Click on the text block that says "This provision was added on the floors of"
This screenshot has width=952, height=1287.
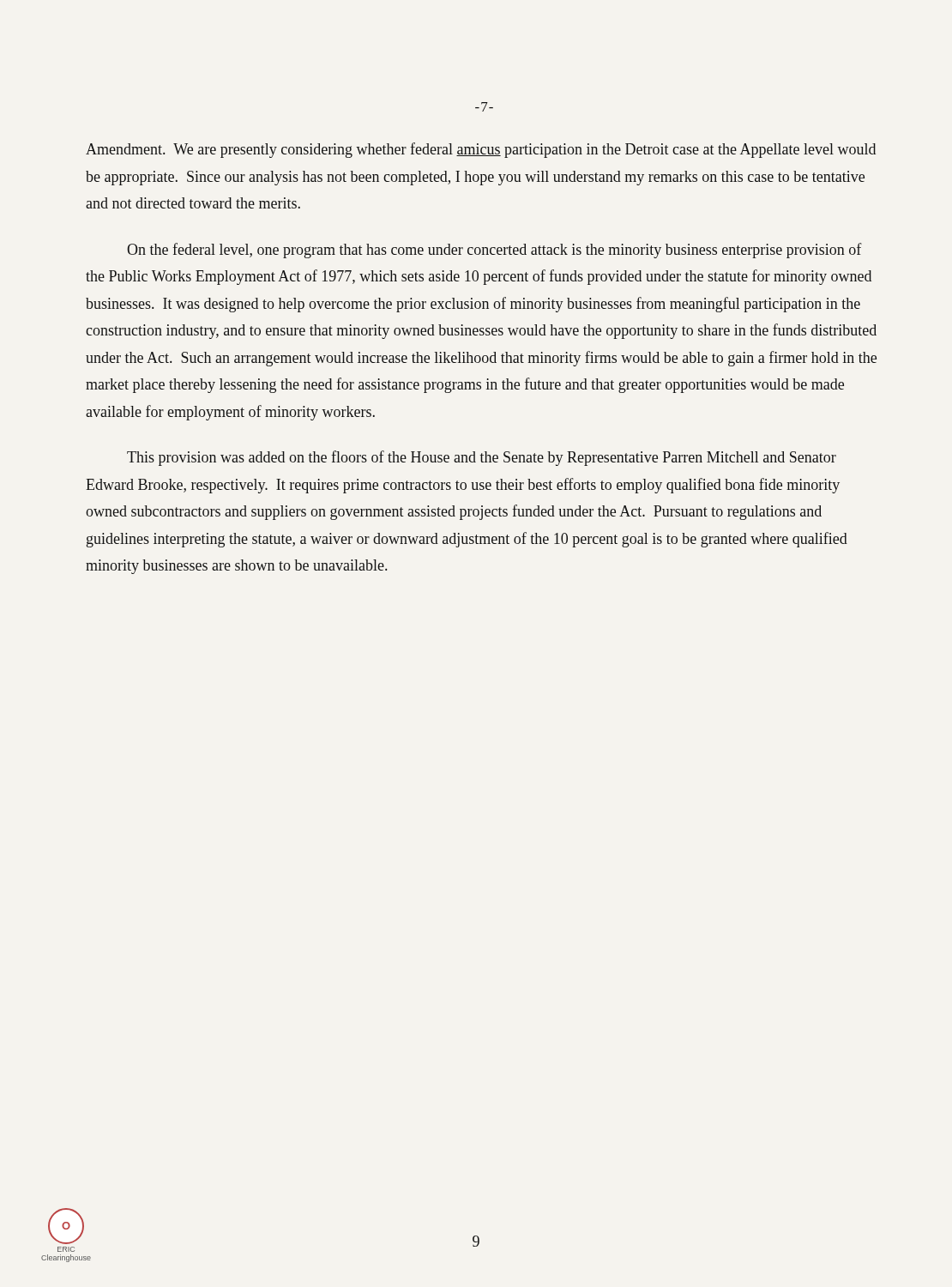pyautogui.click(x=466, y=511)
